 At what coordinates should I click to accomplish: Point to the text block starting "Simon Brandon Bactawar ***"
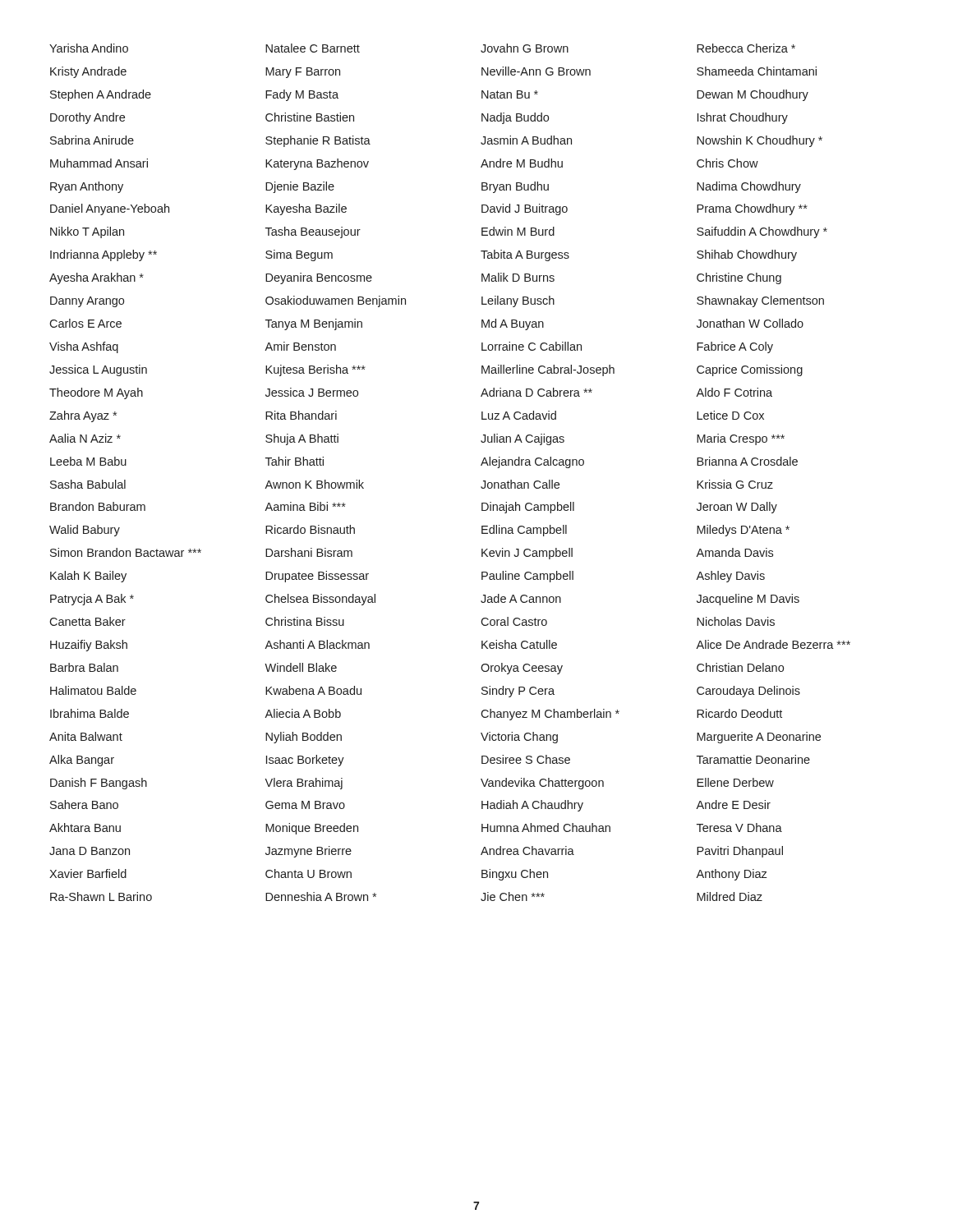tap(125, 553)
